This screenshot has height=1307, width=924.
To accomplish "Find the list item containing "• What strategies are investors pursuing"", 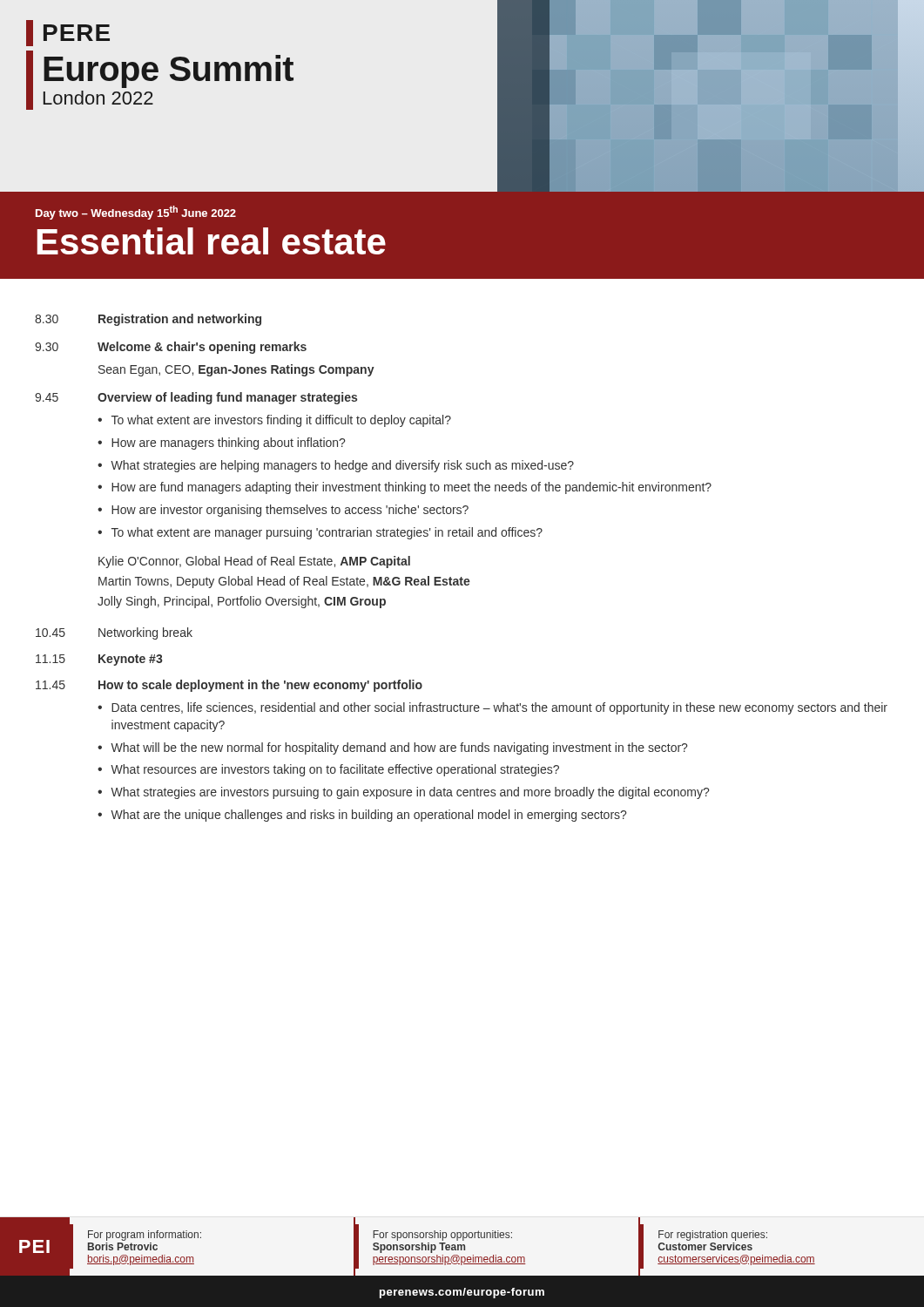I will (x=404, y=793).
